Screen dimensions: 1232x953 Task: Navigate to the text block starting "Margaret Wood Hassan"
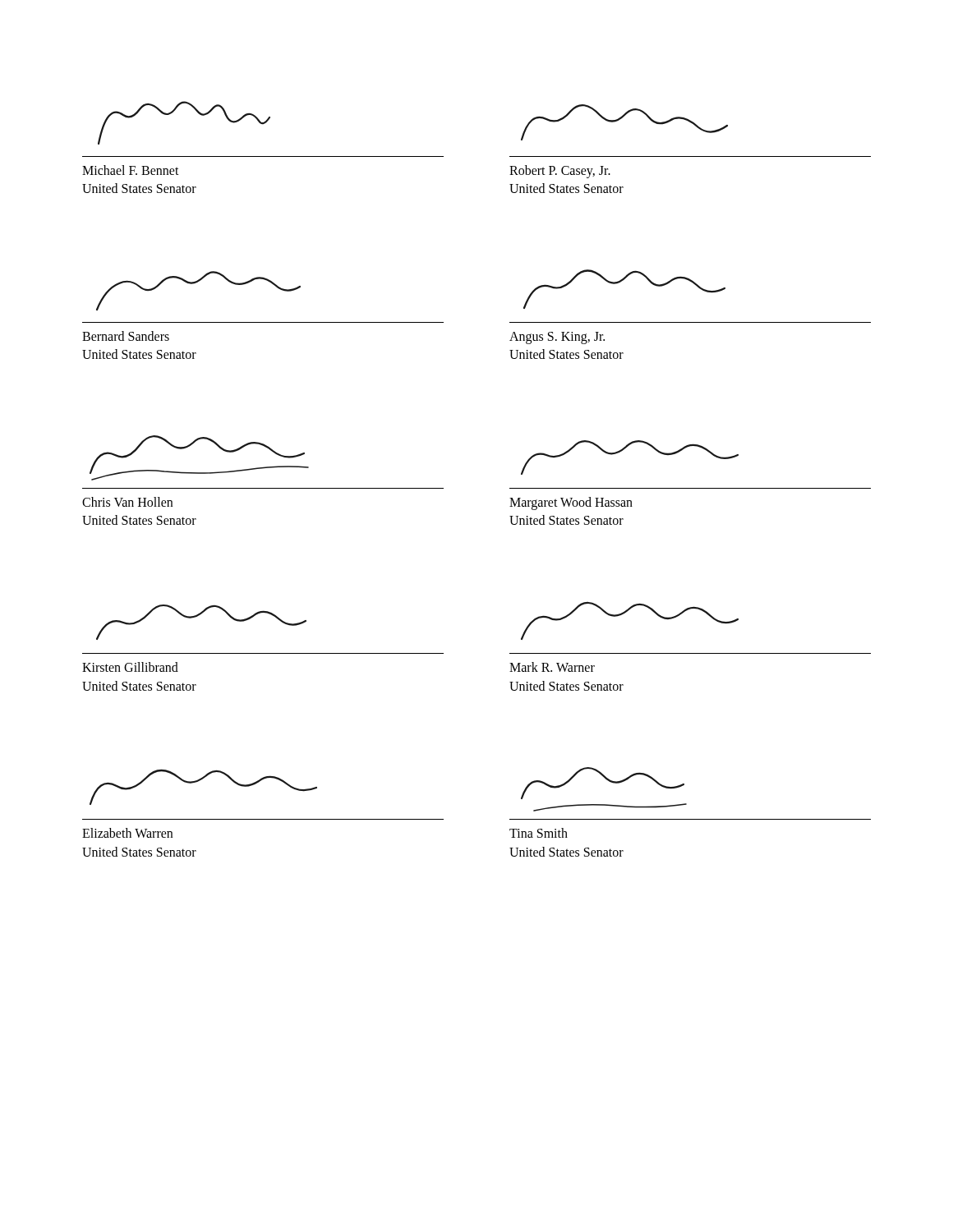(x=571, y=502)
